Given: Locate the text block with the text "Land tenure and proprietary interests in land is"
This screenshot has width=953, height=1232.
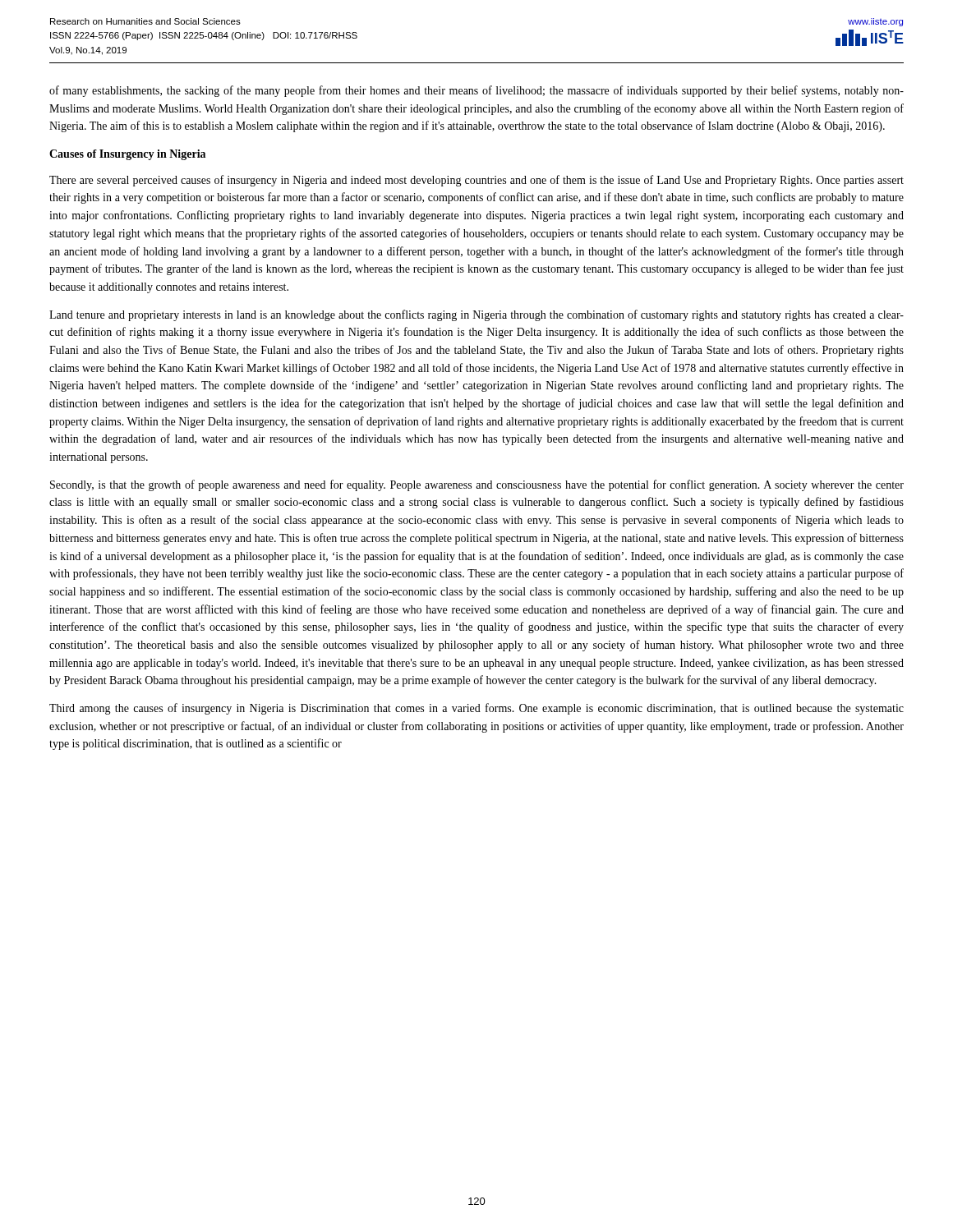Looking at the screenshot, I should (x=476, y=386).
